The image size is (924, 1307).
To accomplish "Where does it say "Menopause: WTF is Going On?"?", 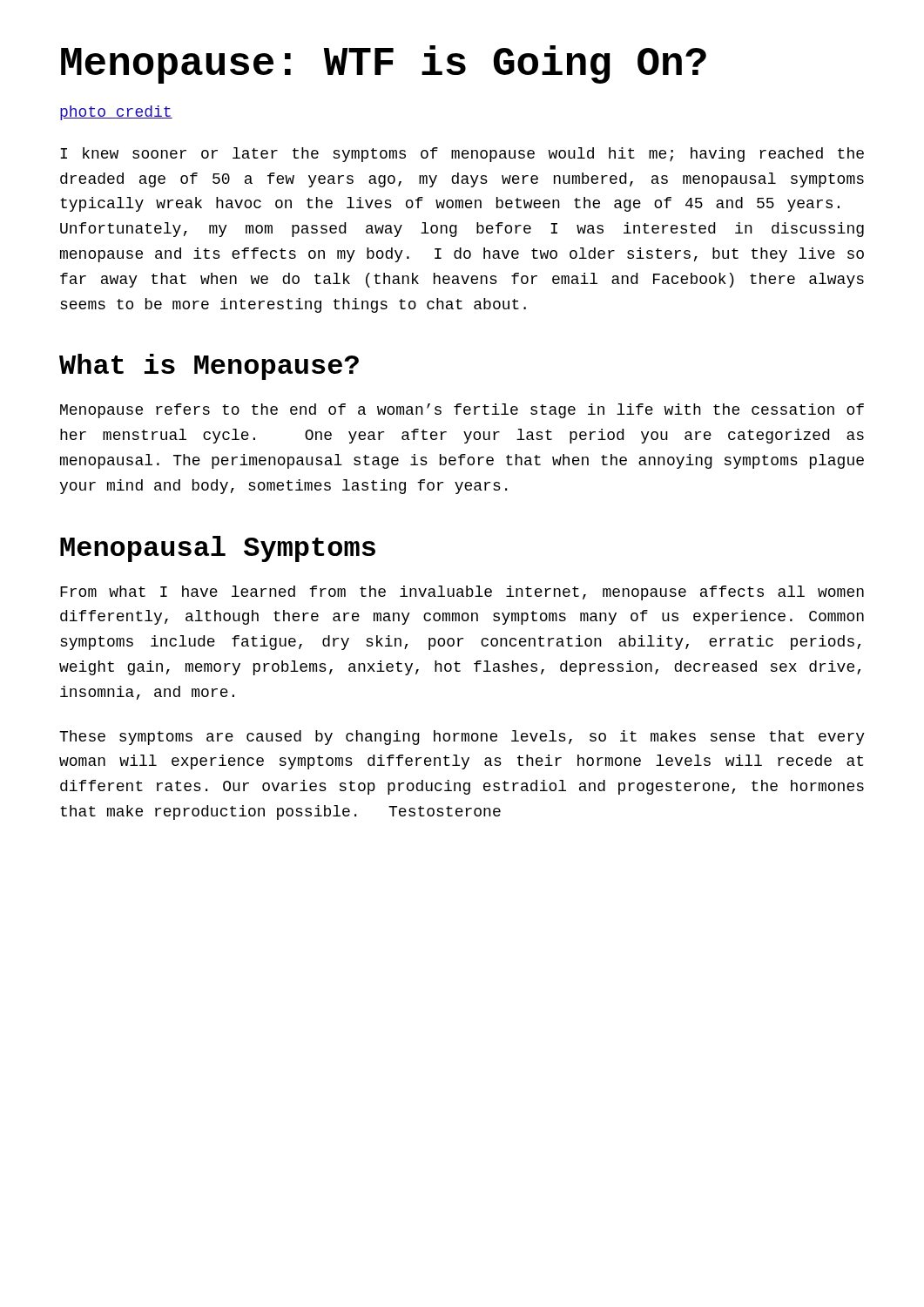I will [462, 65].
